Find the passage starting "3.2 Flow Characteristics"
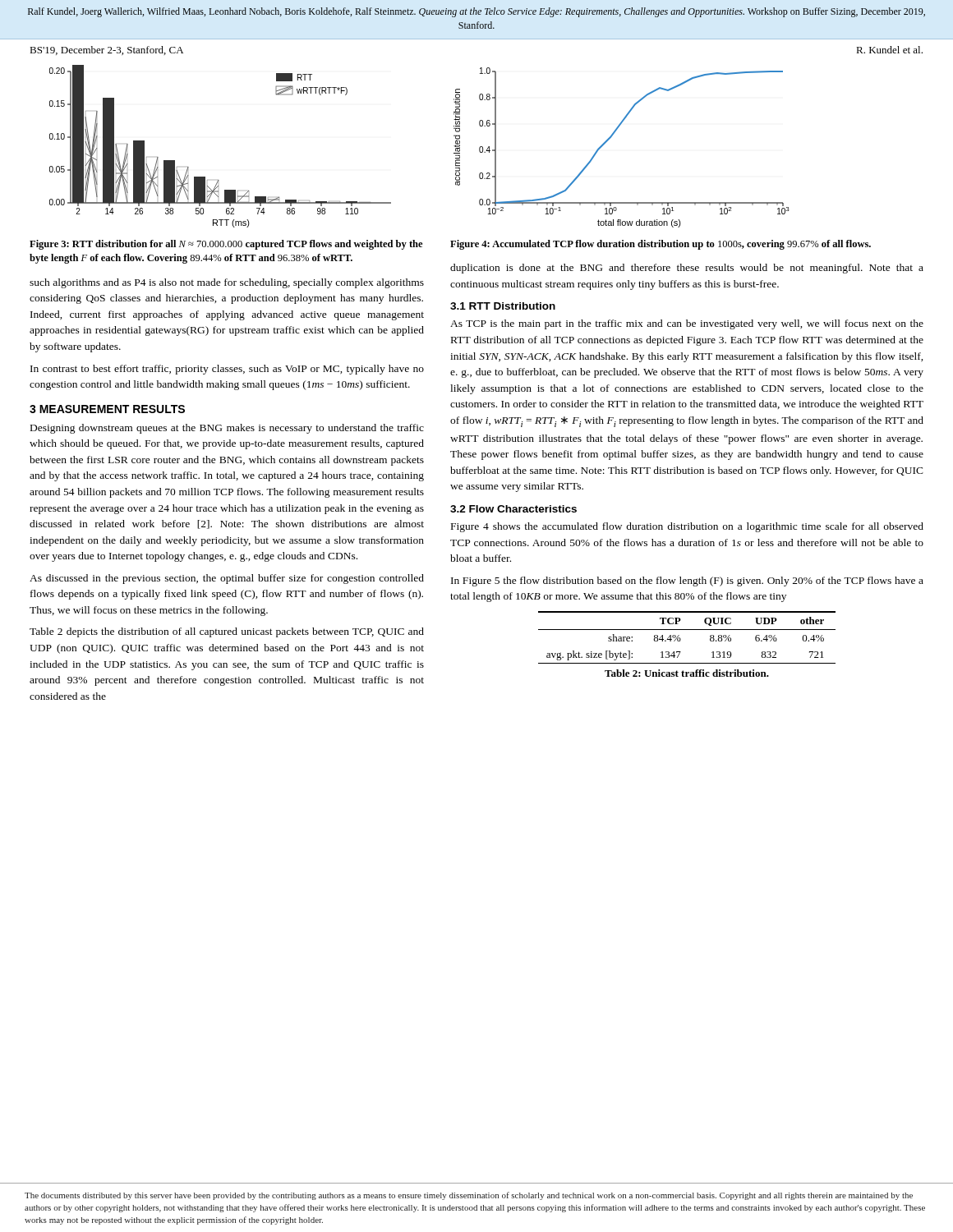Viewport: 953px width, 1232px height. click(x=514, y=509)
